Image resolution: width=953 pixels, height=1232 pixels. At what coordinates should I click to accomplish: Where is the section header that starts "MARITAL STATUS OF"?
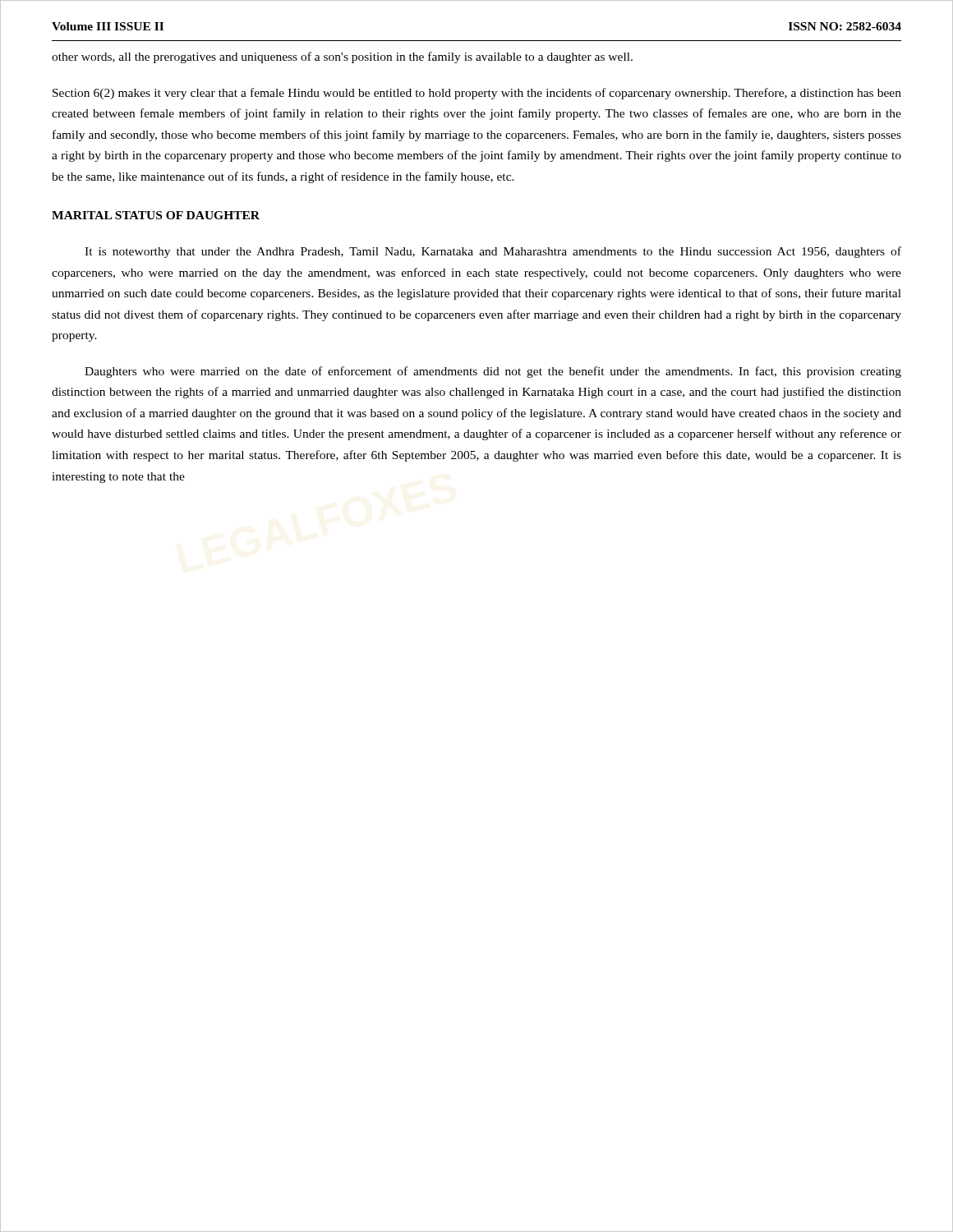156,215
